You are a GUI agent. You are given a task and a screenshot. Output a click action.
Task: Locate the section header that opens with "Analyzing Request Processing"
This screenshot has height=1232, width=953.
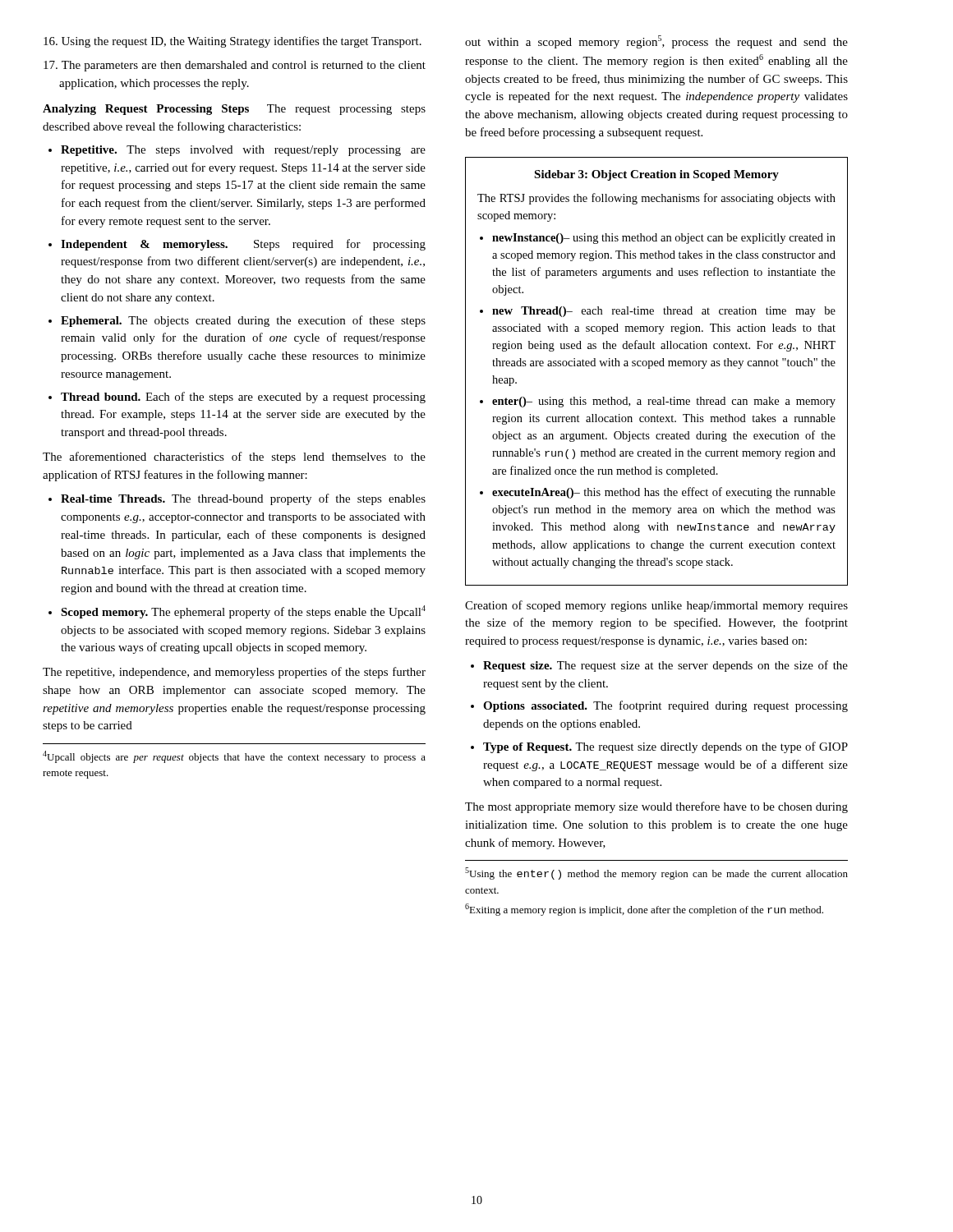pyautogui.click(x=146, y=109)
